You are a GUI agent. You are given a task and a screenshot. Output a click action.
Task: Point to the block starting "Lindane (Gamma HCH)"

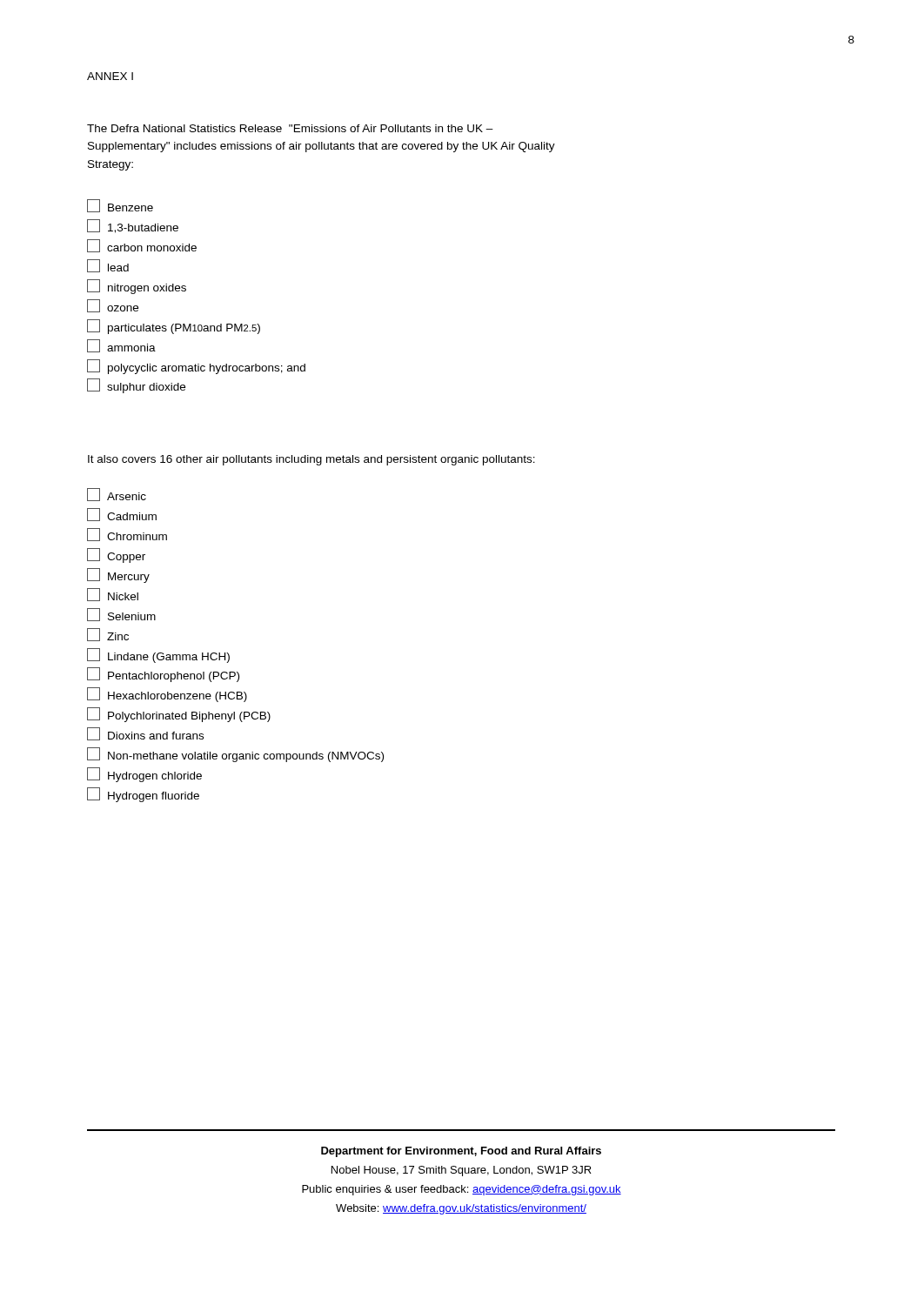coord(159,655)
